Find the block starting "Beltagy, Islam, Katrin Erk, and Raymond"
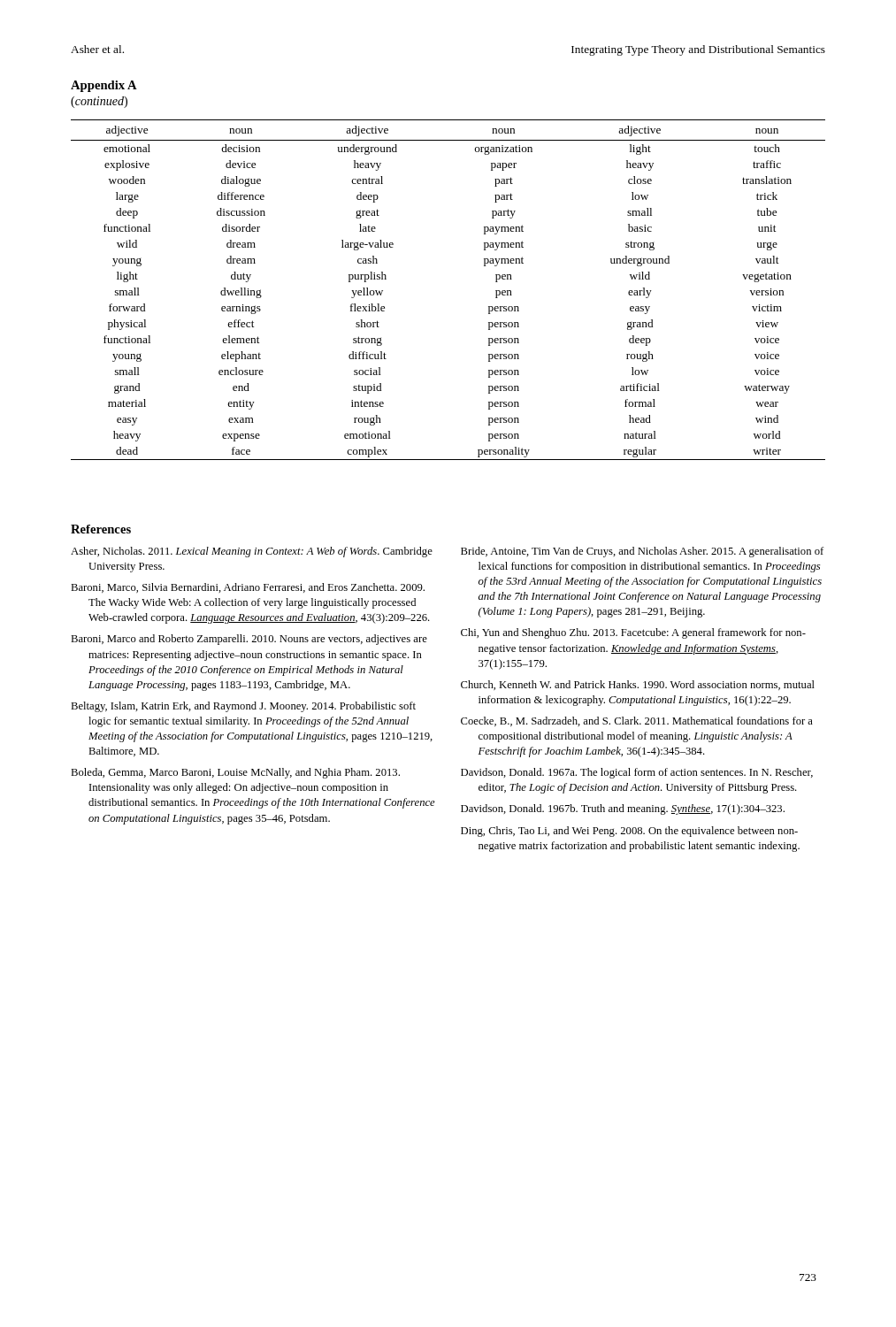Screen dimensions: 1327x896 tap(252, 729)
